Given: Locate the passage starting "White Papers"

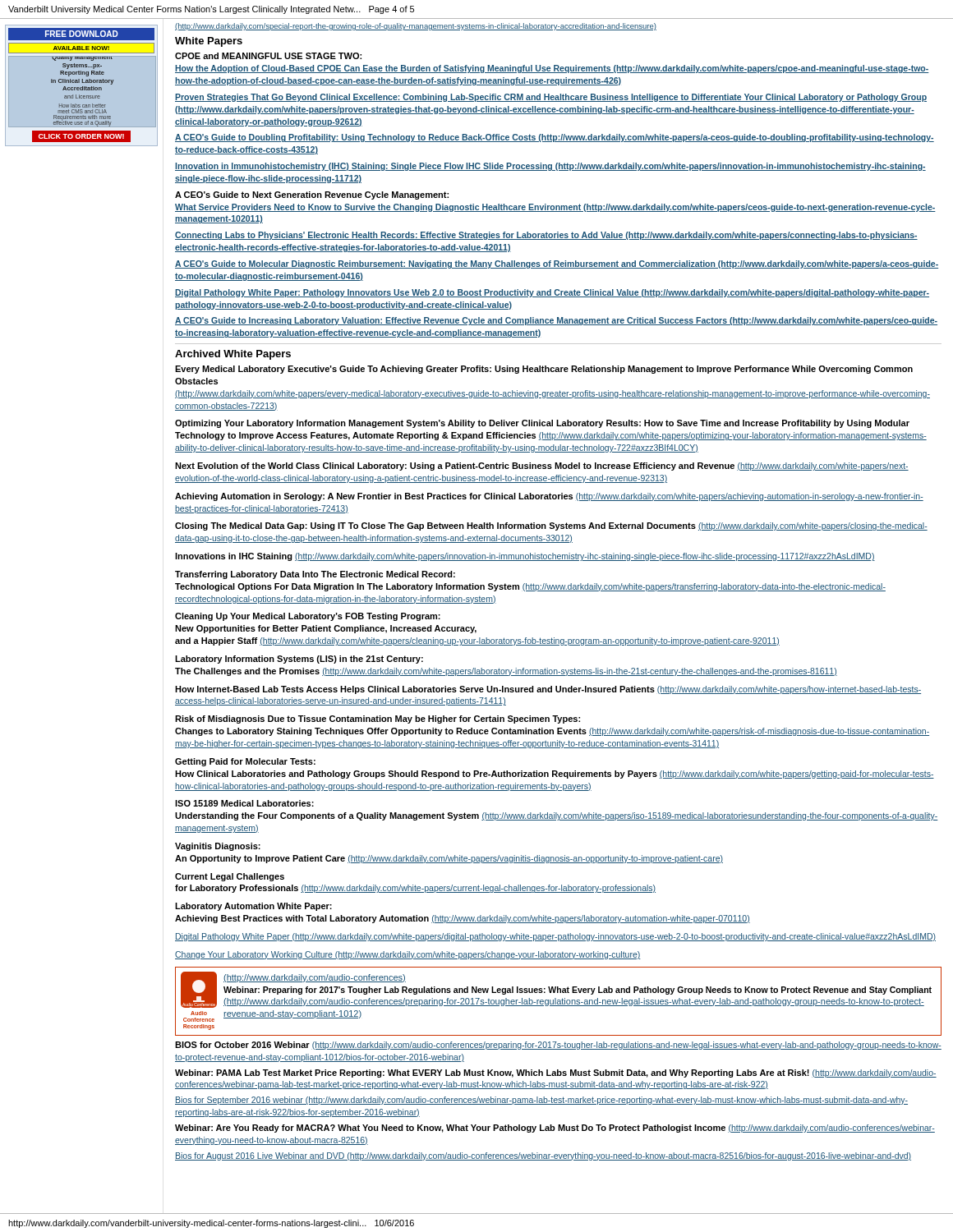Looking at the screenshot, I should (x=209, y=41).
